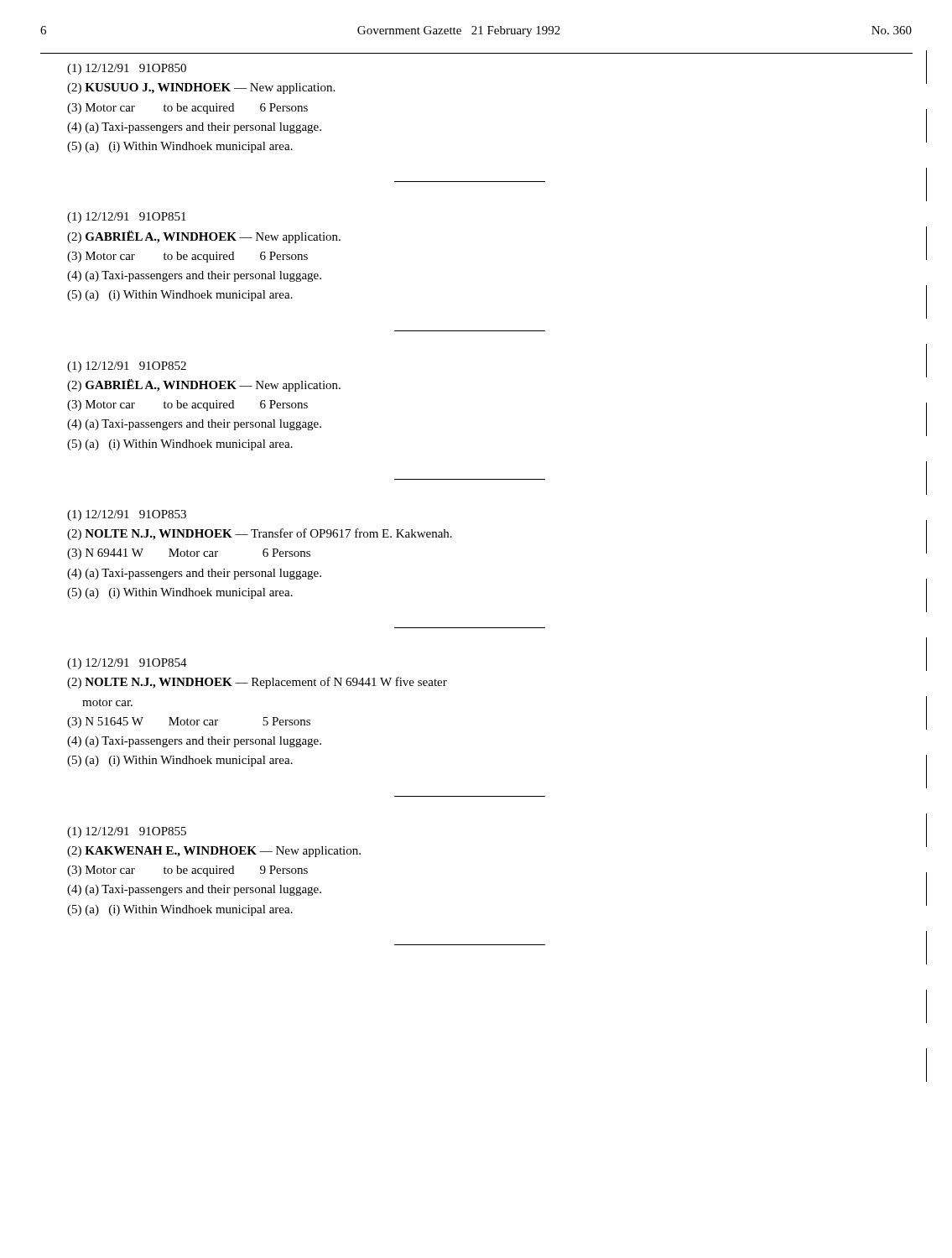Select the text starting "(1) 12/12/91 91OP853"
Screen dimensions: 1258x952
(x=127, y=515)
